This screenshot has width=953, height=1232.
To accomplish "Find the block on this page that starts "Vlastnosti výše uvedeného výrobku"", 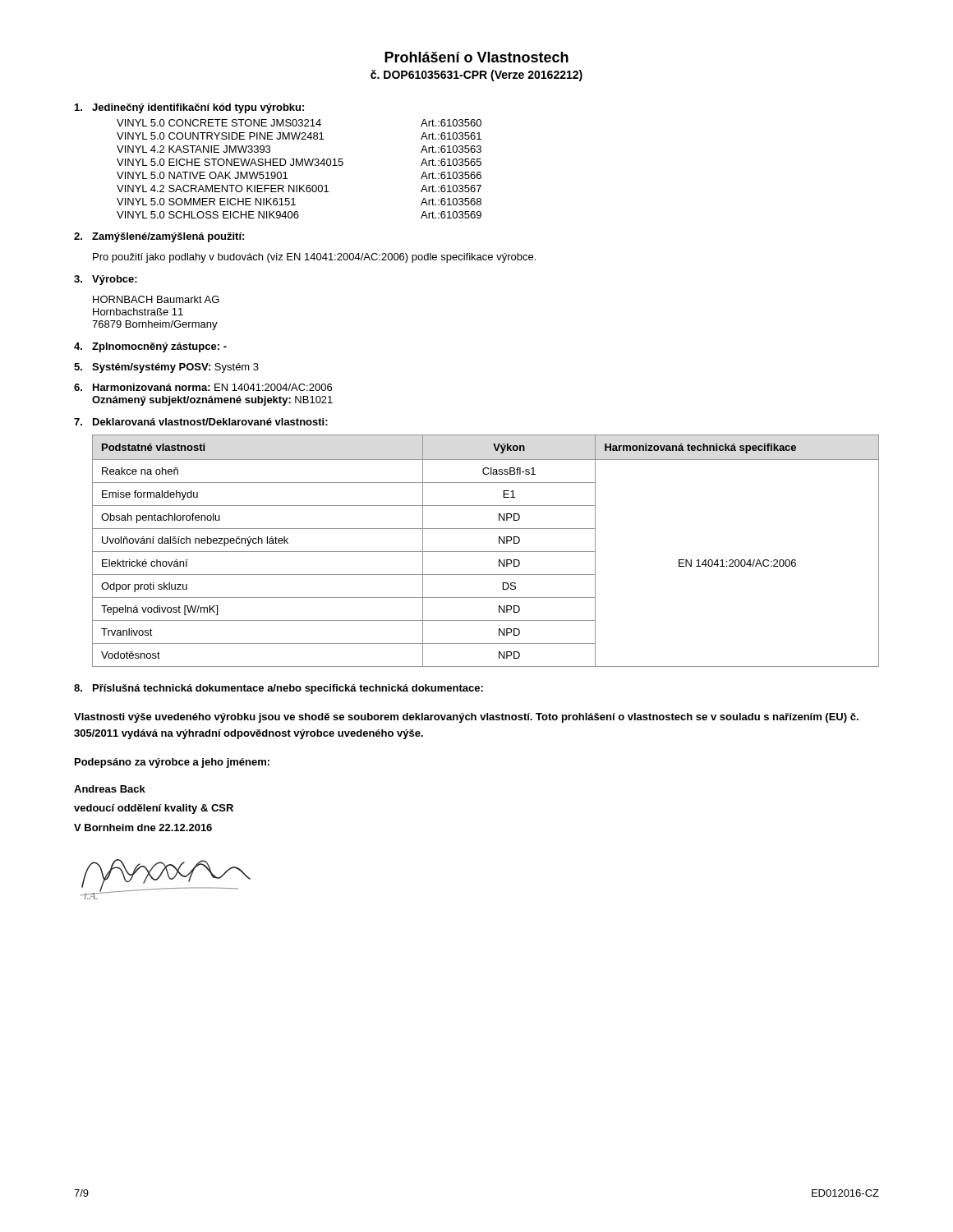I will (466, 725).
